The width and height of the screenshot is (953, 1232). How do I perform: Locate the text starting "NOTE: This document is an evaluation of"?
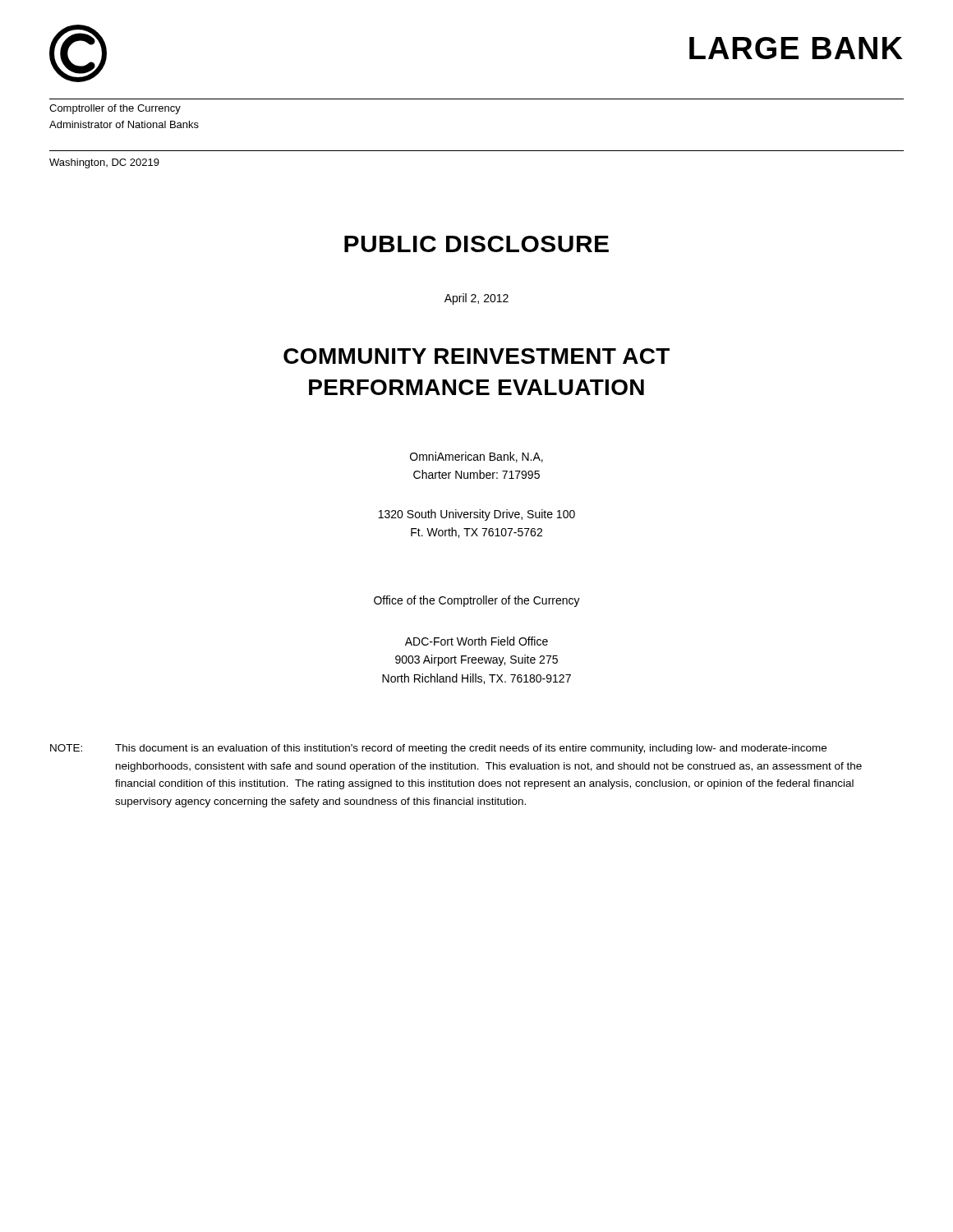point(476,775)
